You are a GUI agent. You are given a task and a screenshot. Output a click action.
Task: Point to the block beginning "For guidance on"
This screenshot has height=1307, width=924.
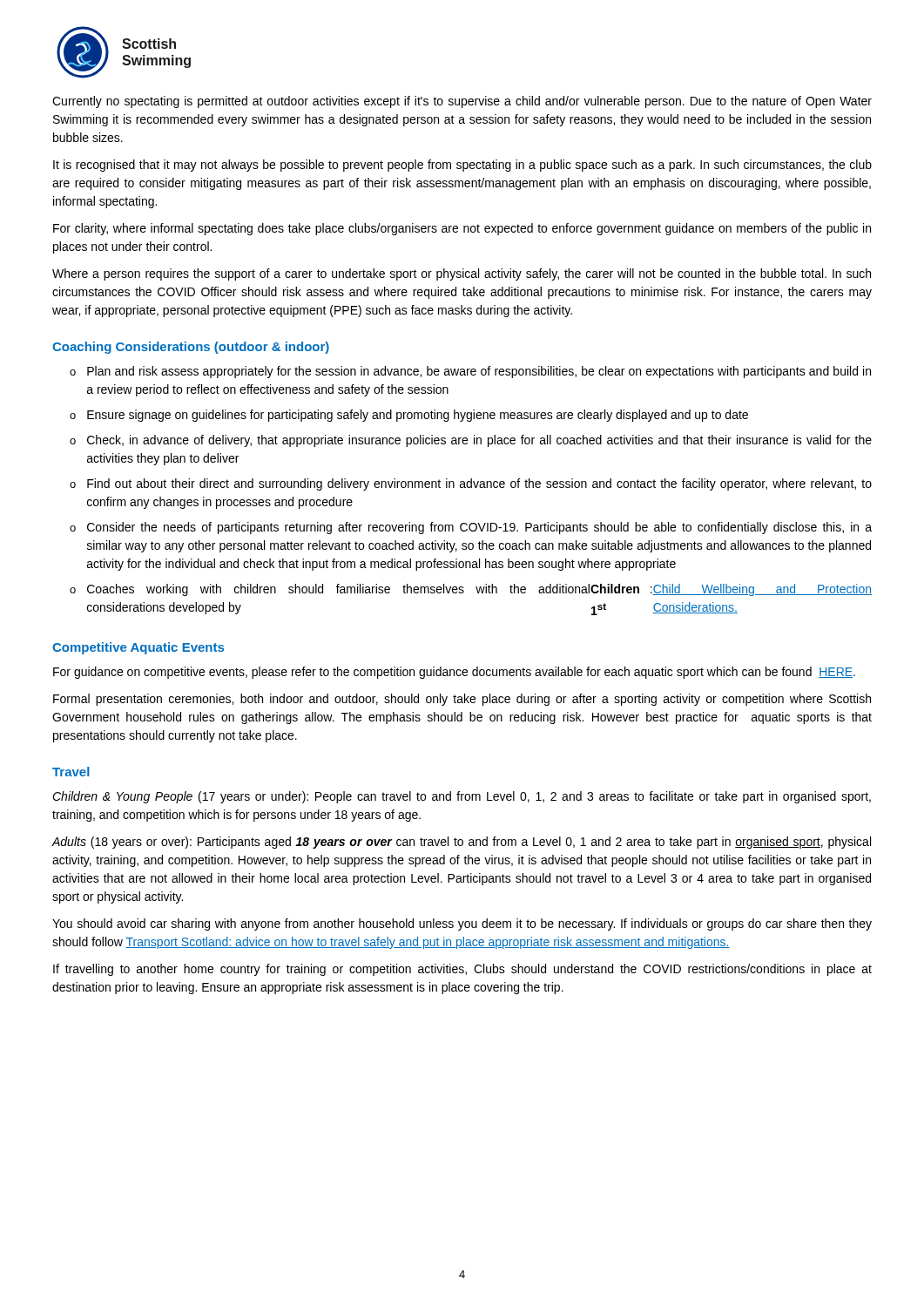click(x=462, y=672)
